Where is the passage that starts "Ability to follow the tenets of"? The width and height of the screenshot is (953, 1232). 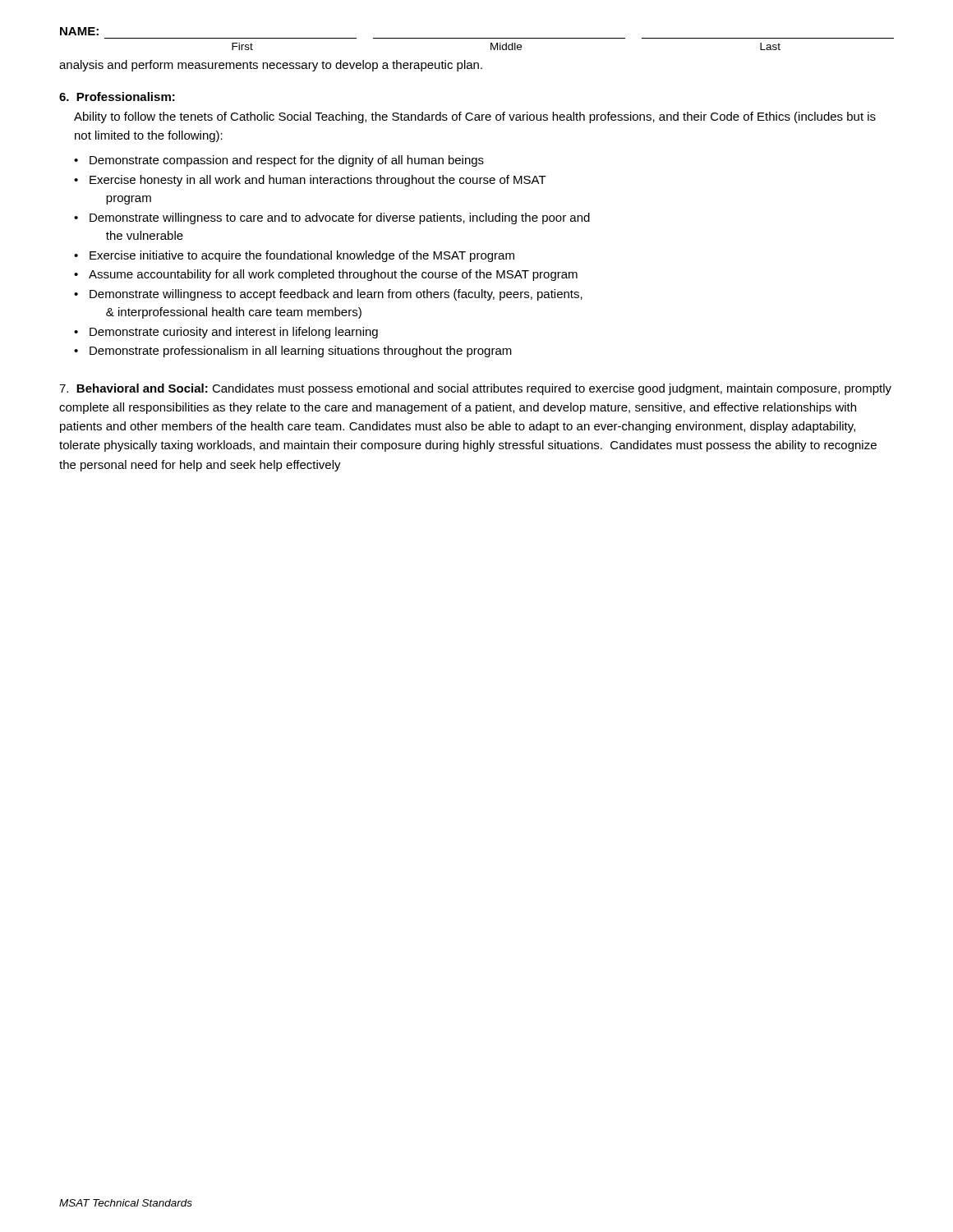[475, 125]
